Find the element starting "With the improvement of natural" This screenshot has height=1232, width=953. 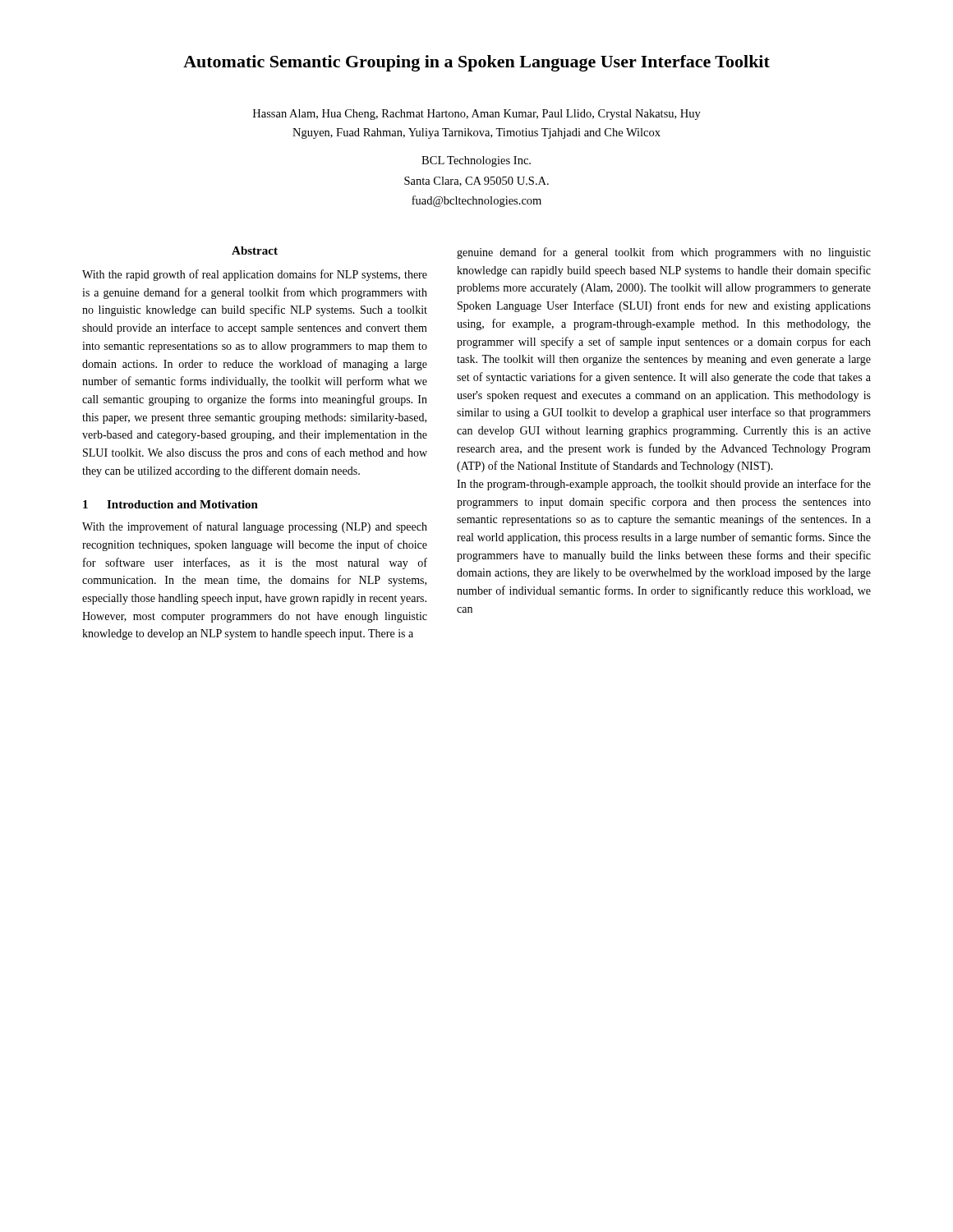pos(255,581)
